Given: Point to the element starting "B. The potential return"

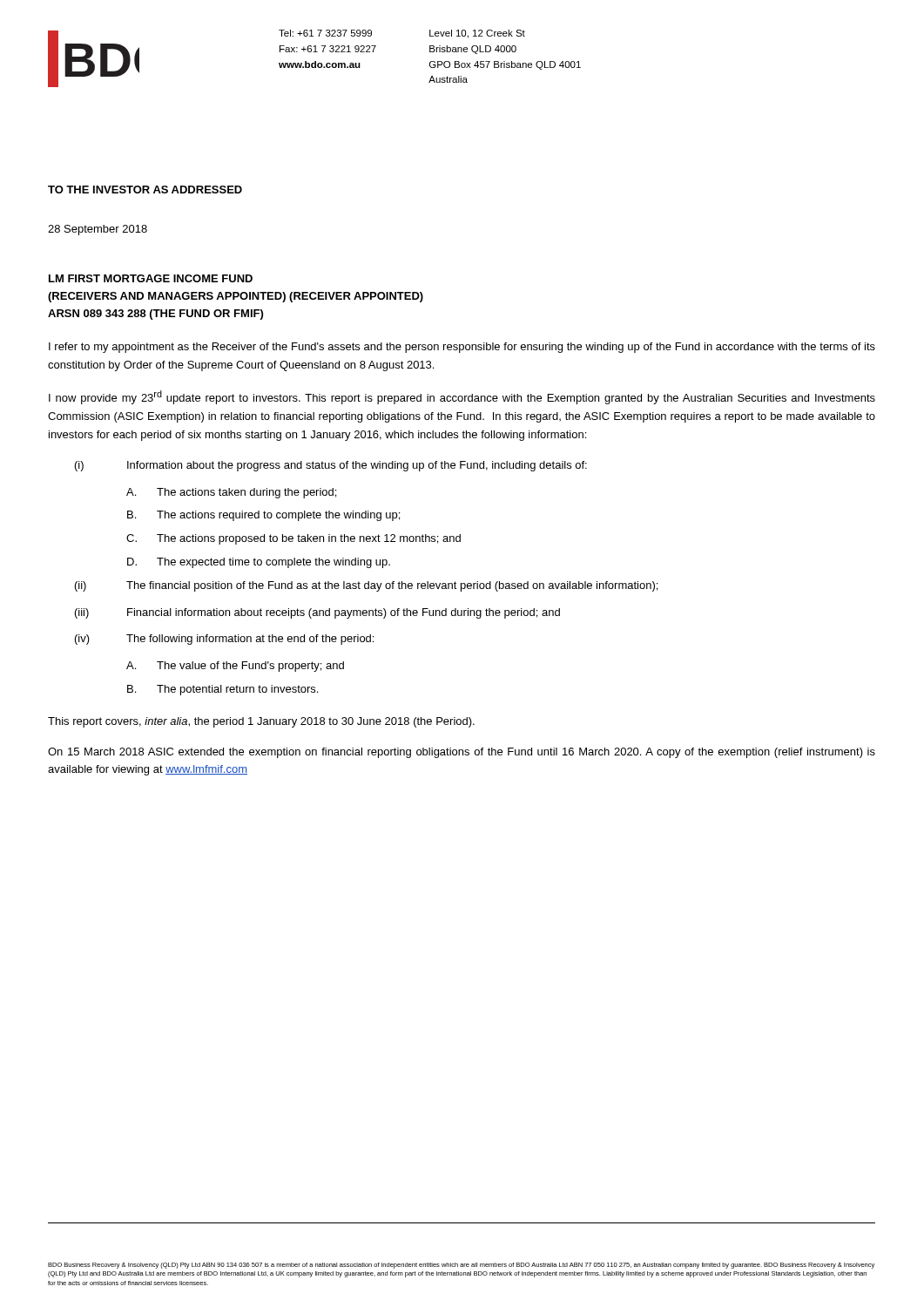Looking at the screenshot, I should (x=223, y=690).
